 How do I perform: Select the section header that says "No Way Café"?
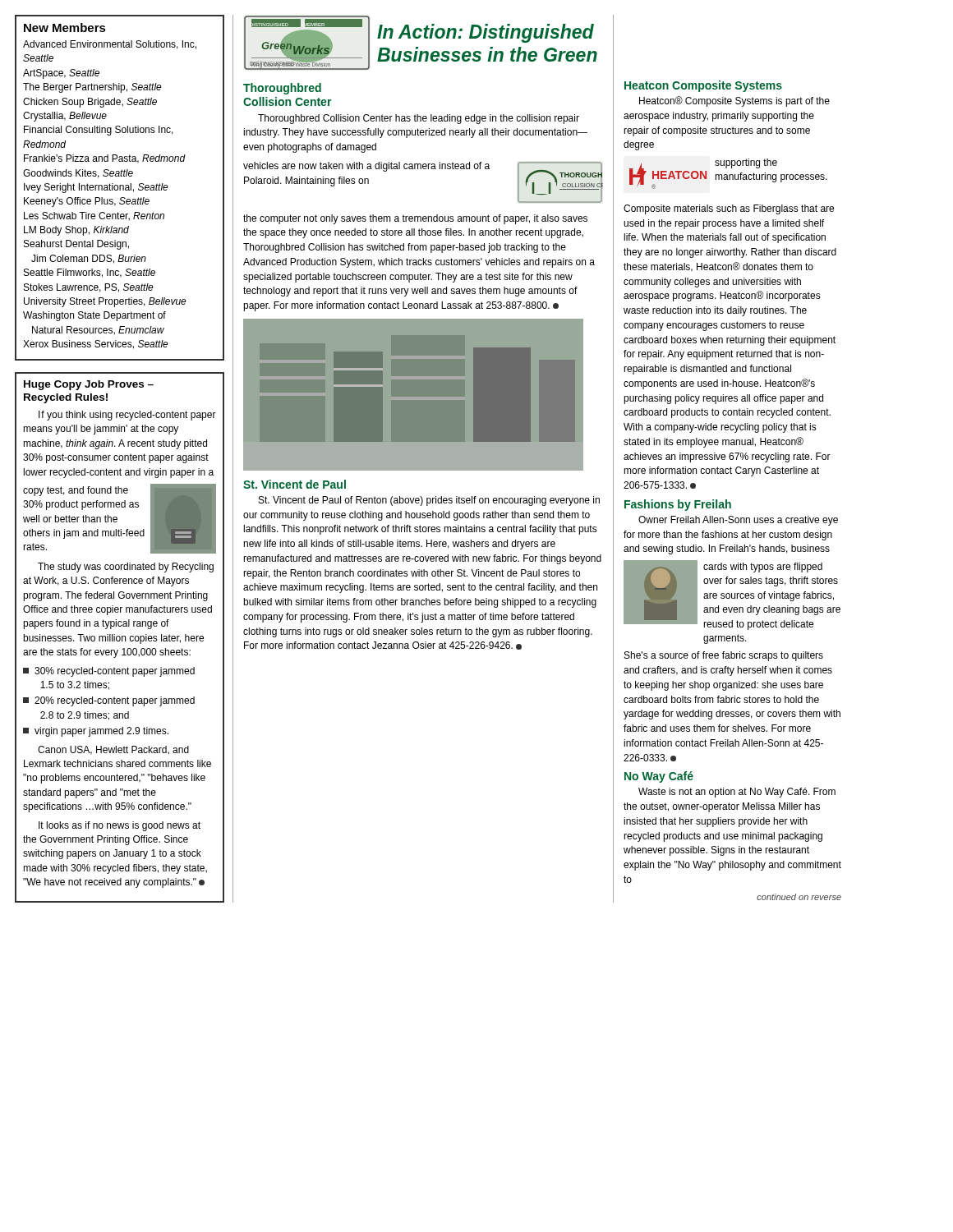pyautogui.click(x=658, y=776)
